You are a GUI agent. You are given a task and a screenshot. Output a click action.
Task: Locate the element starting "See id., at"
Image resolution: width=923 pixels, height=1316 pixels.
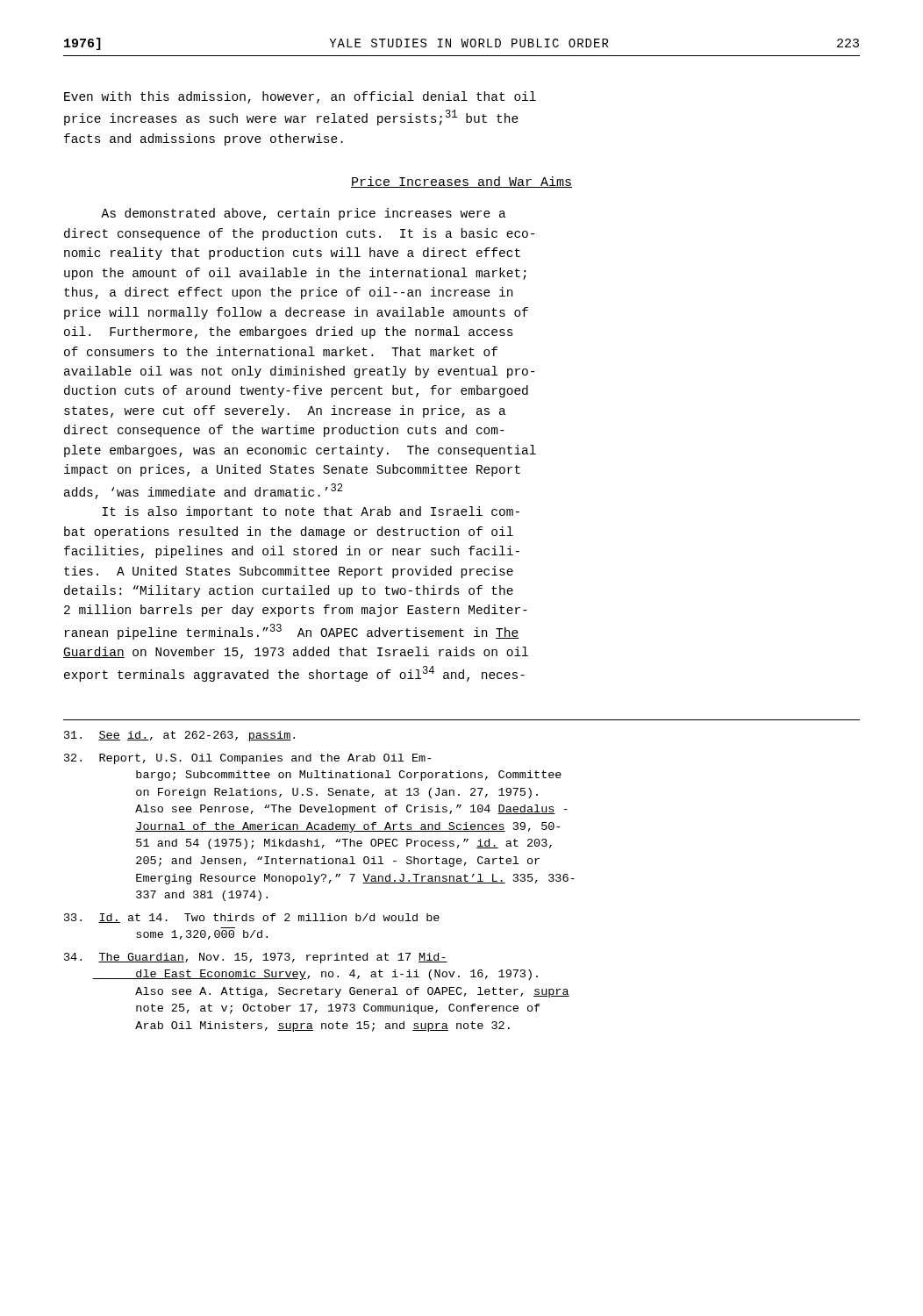180,736
